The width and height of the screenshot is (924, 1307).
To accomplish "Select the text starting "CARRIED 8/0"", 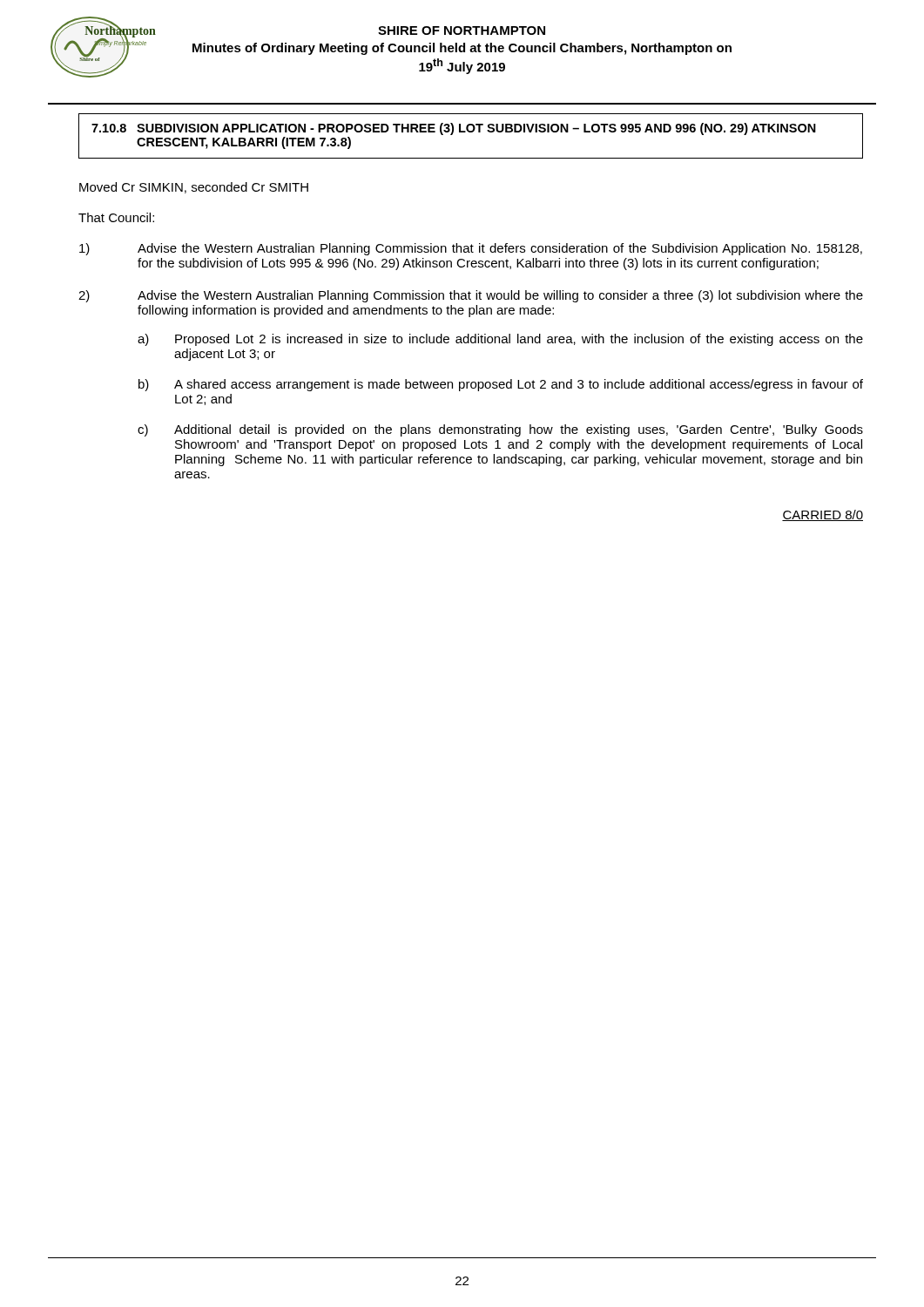I will click(x=823, y=515).
